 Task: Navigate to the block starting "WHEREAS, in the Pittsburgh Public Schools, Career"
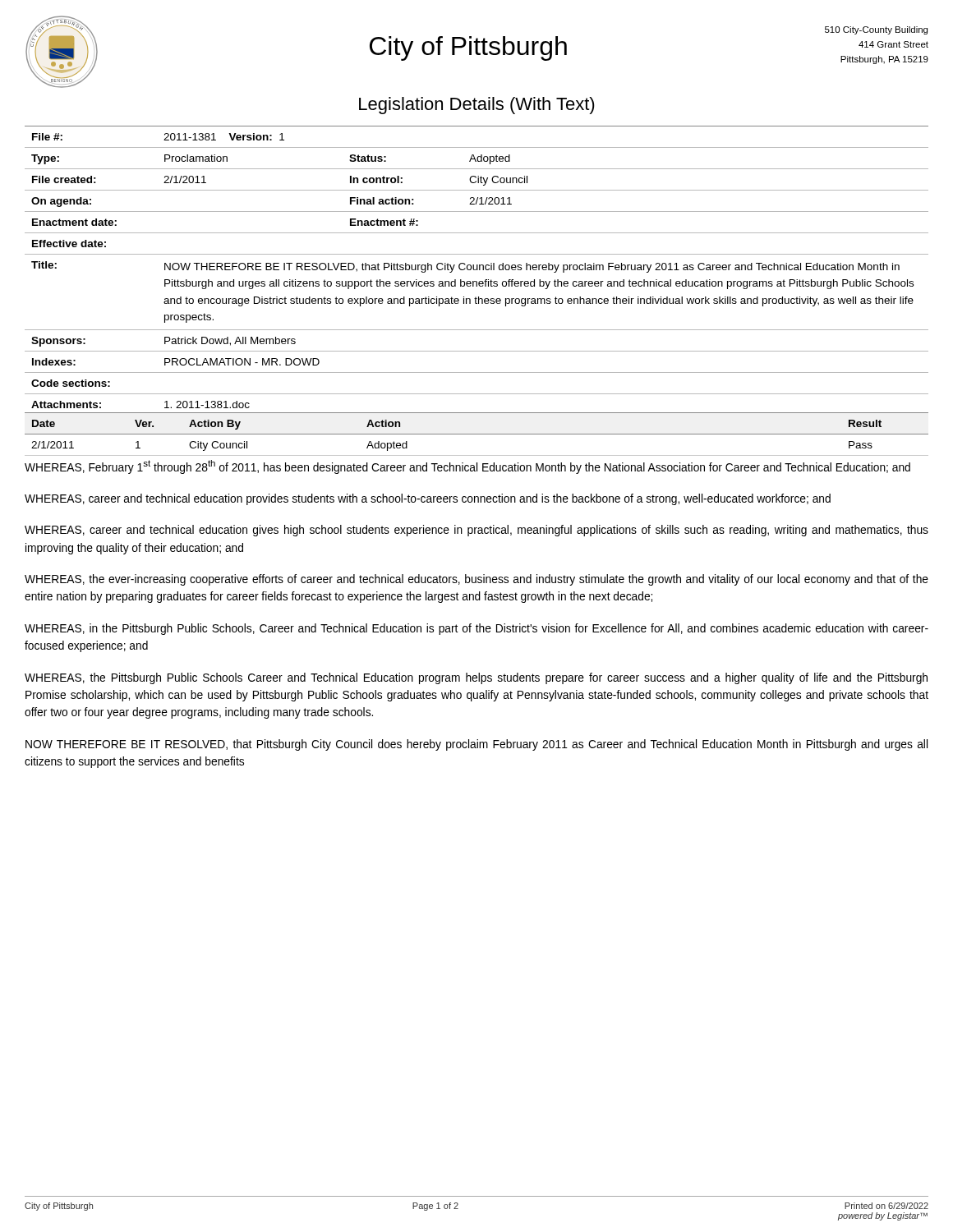[x=476, y=637]
